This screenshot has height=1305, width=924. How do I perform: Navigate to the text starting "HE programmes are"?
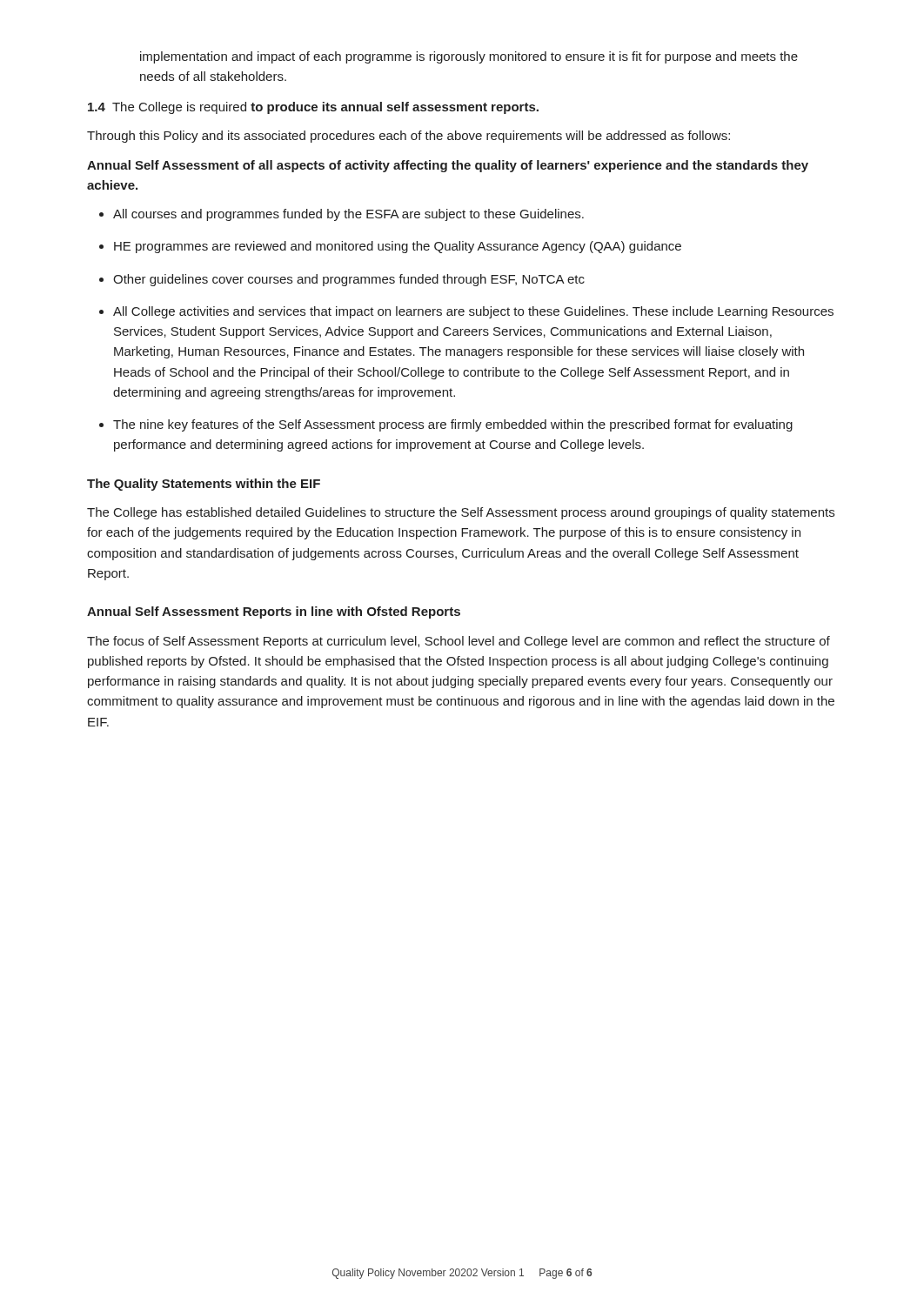[x=397, y=246]
